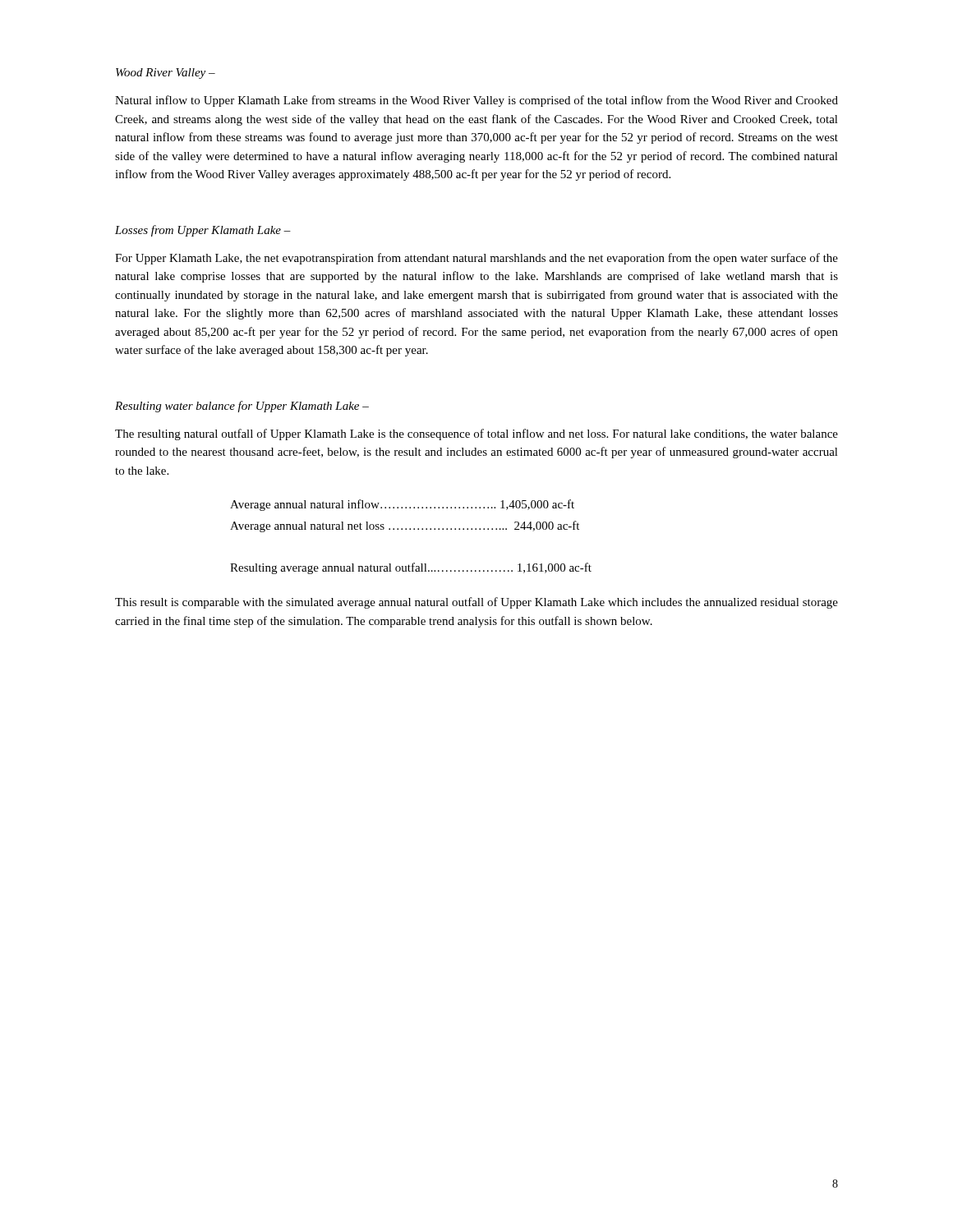Screen dimensions: 1232x953
Task: Point to the text block starting "For Upper Klamath Lake, the"
Action: pos(476,304)
